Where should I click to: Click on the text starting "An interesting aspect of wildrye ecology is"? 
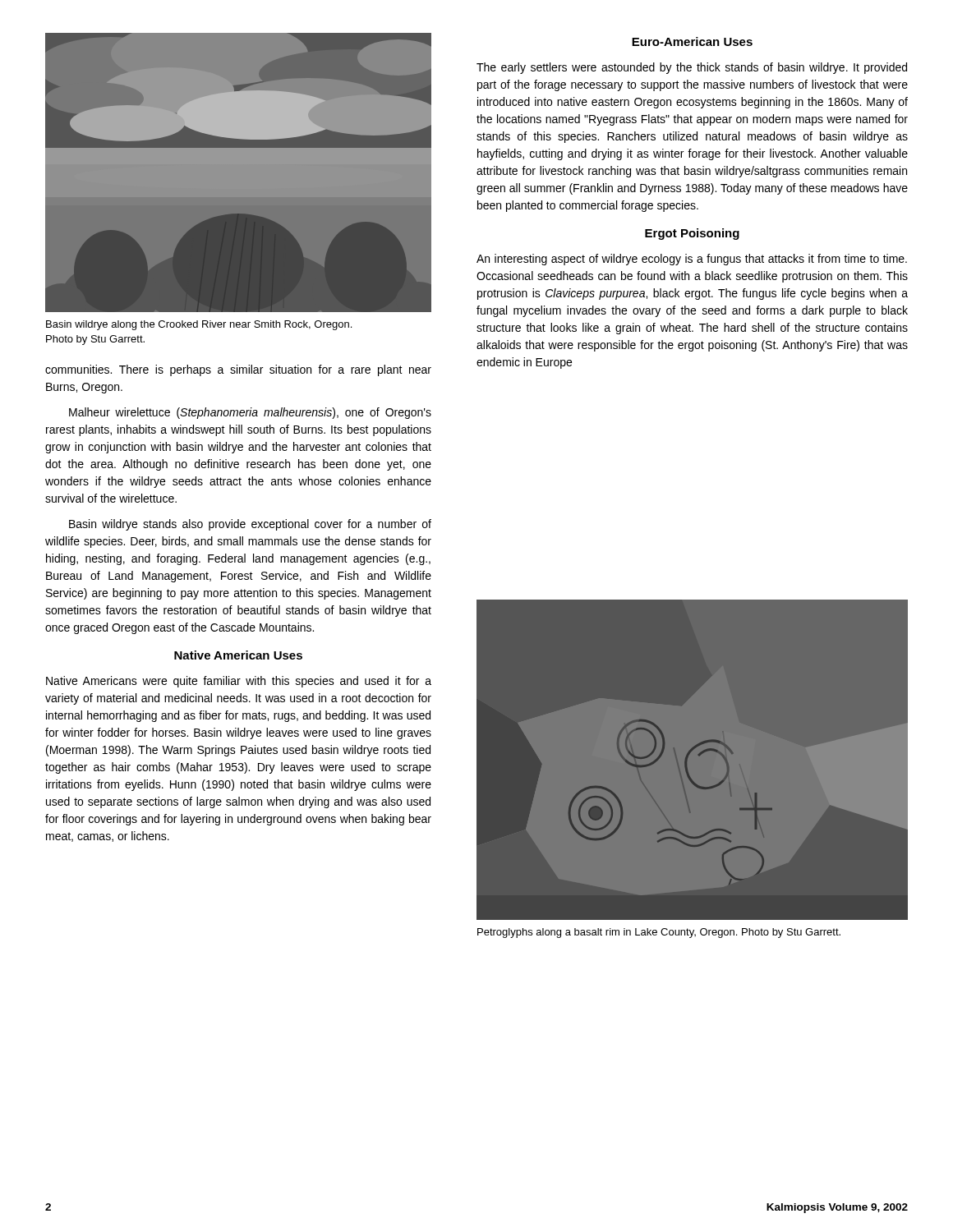pyautogui.click(x=692, y=310)
